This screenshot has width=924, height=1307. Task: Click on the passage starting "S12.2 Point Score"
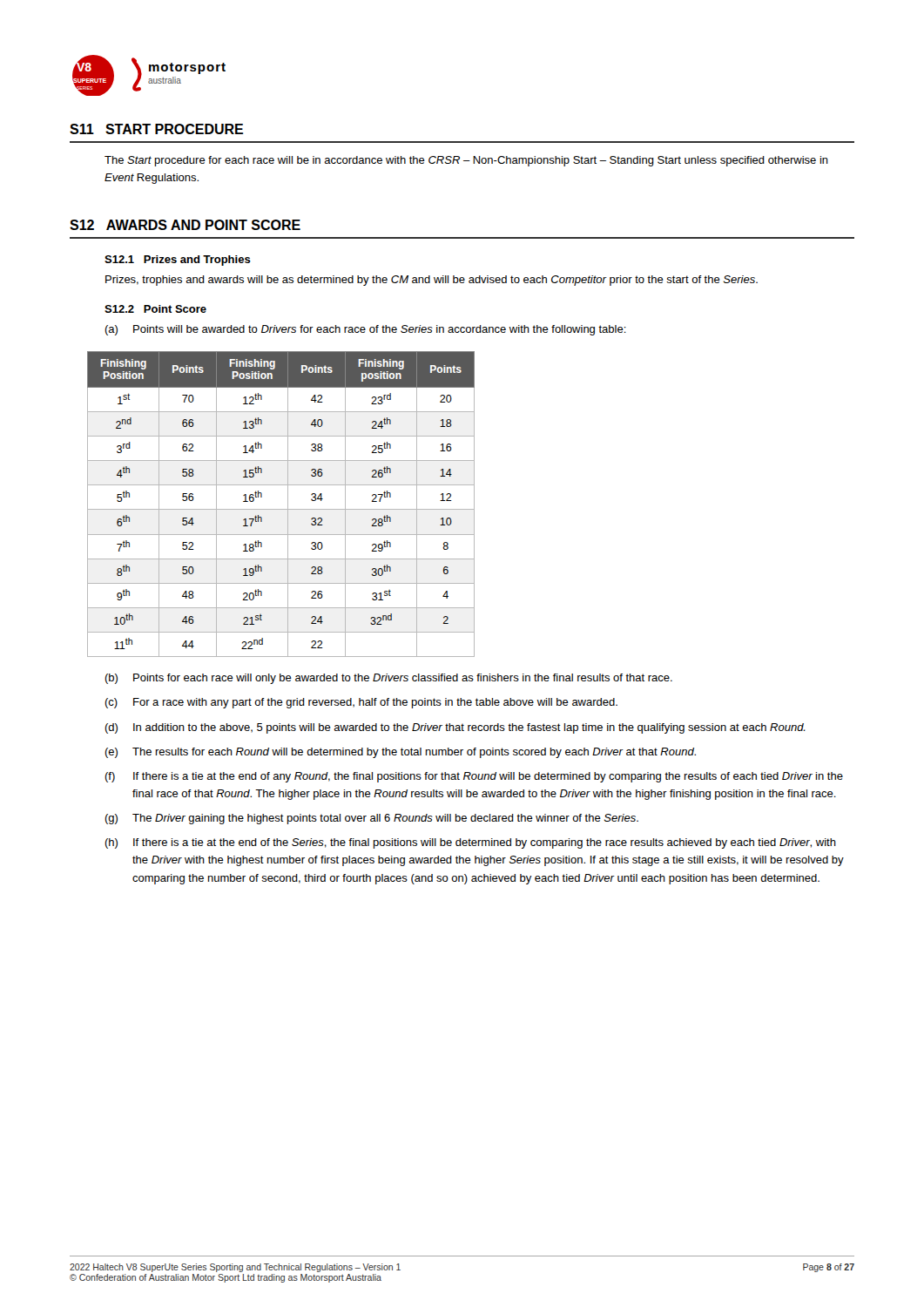155,309
